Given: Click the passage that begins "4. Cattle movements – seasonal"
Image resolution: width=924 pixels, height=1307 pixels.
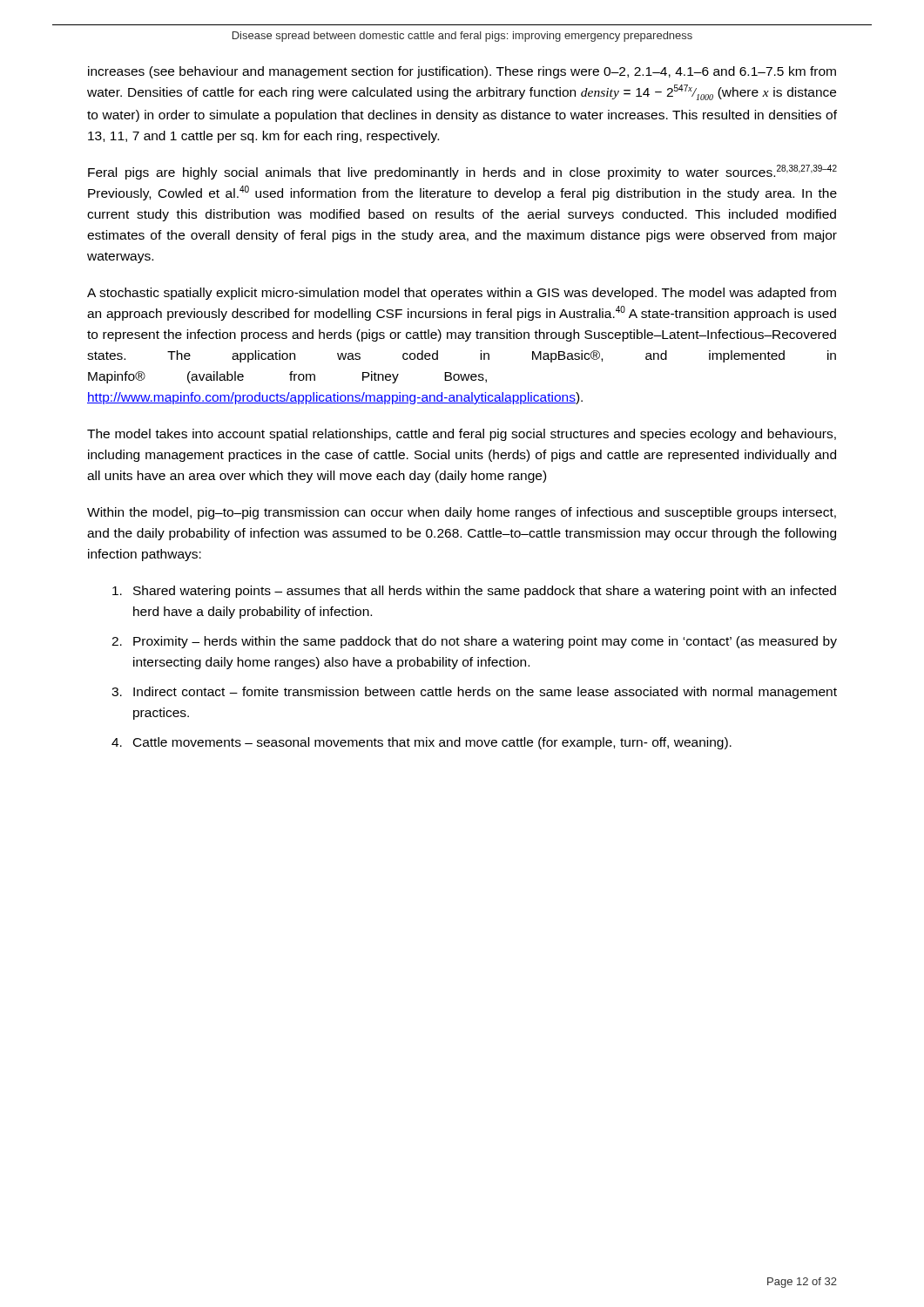Looking at the screenshot, I should (x=474, y=742).
